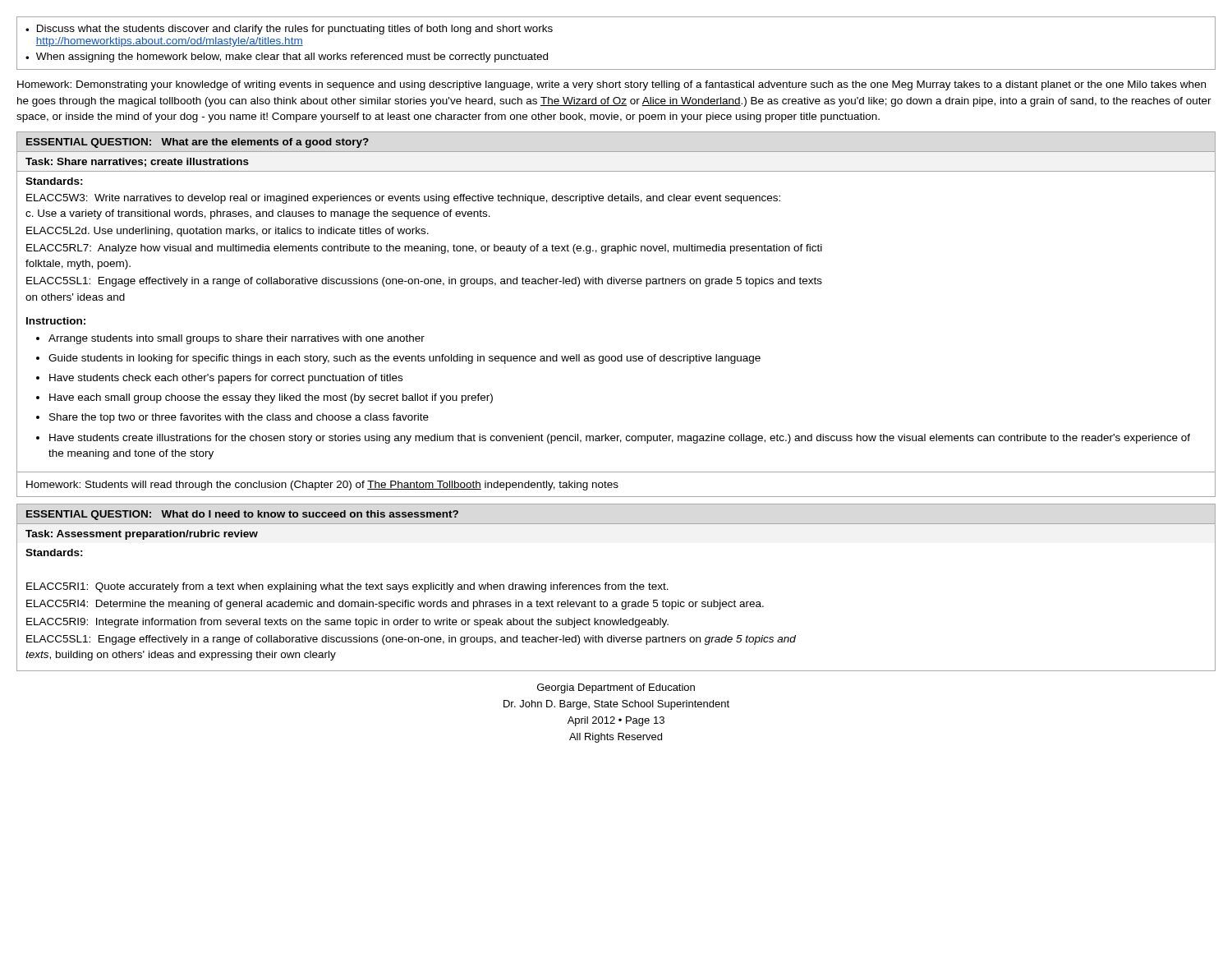
Task: Navigate to the block starting "Have students create illustrations for the chosen"
Action: pyautogui.click(x=619, y=445)
